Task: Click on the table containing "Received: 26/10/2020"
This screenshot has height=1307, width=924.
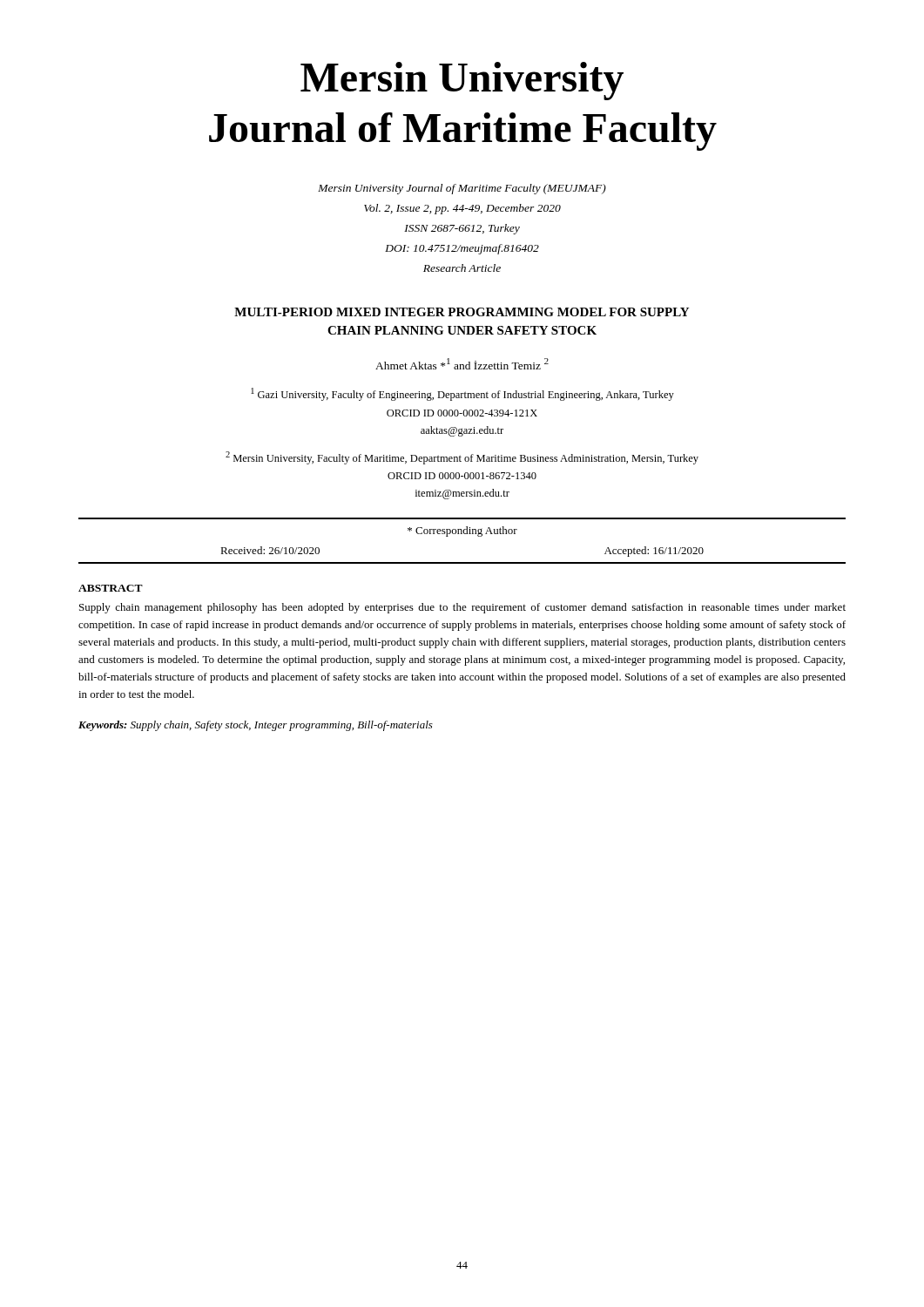Action: [x=462, y=540]
